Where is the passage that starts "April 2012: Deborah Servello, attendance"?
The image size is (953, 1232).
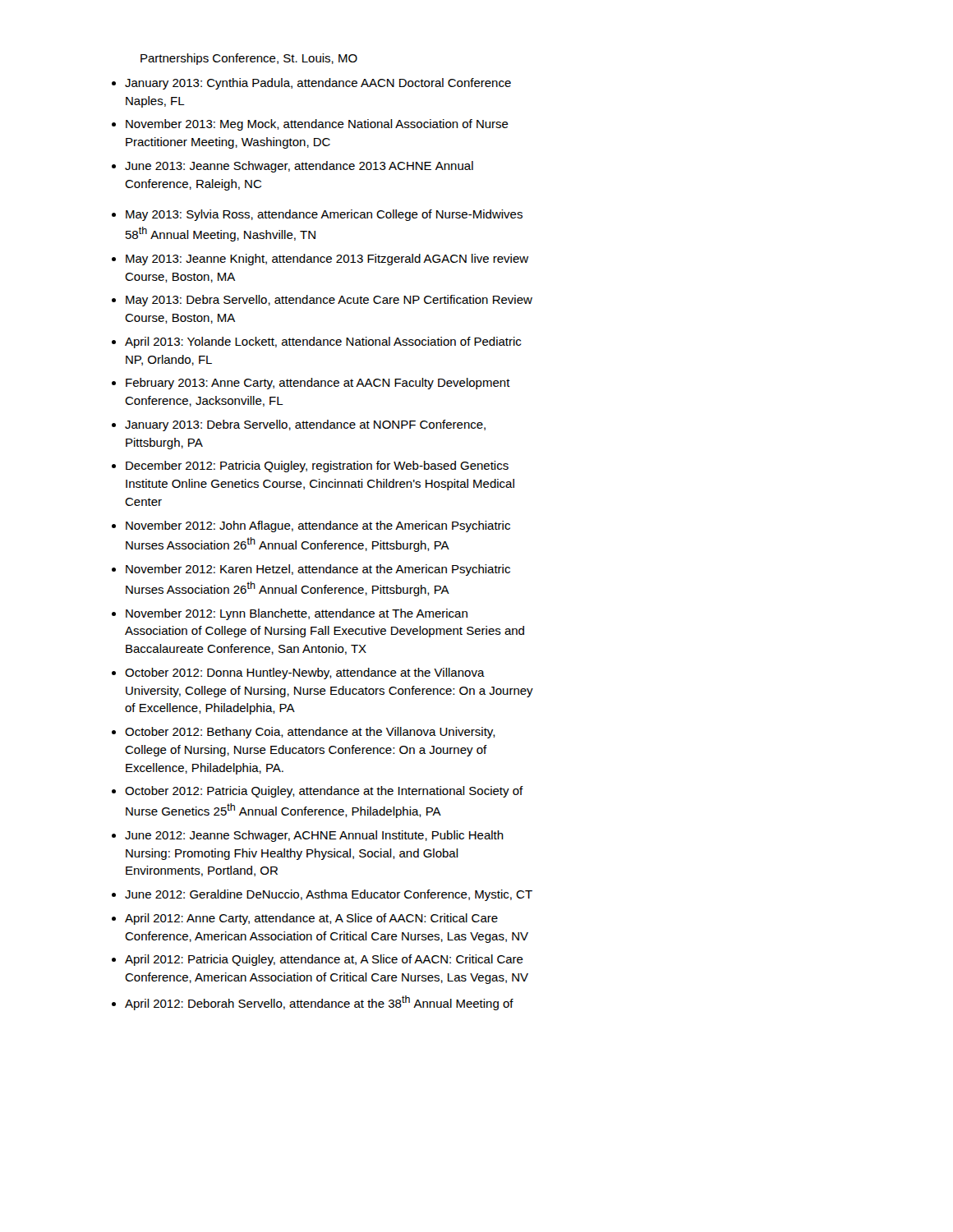pos(319,1002)
